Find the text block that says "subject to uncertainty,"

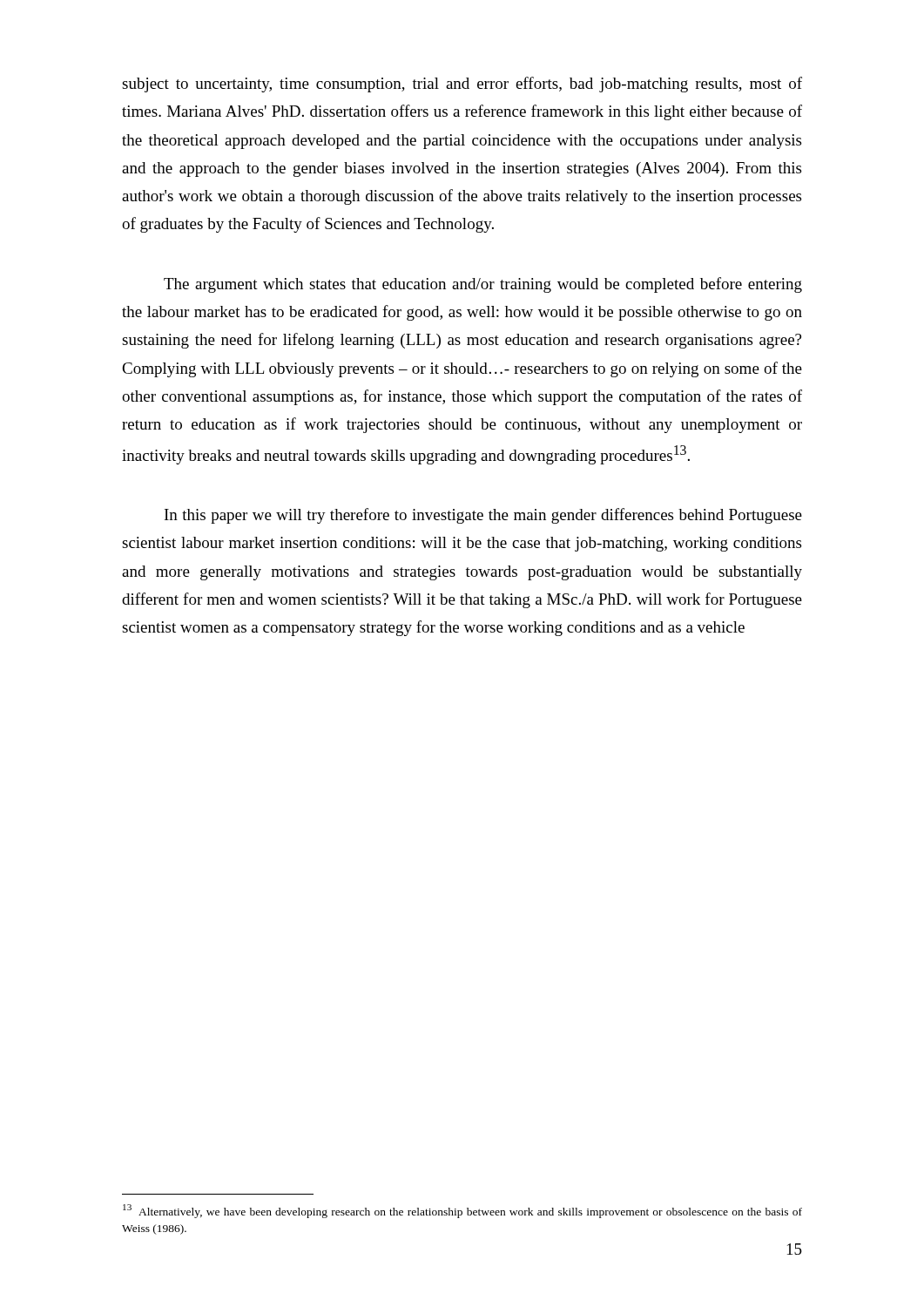click(x=462, y=154)
